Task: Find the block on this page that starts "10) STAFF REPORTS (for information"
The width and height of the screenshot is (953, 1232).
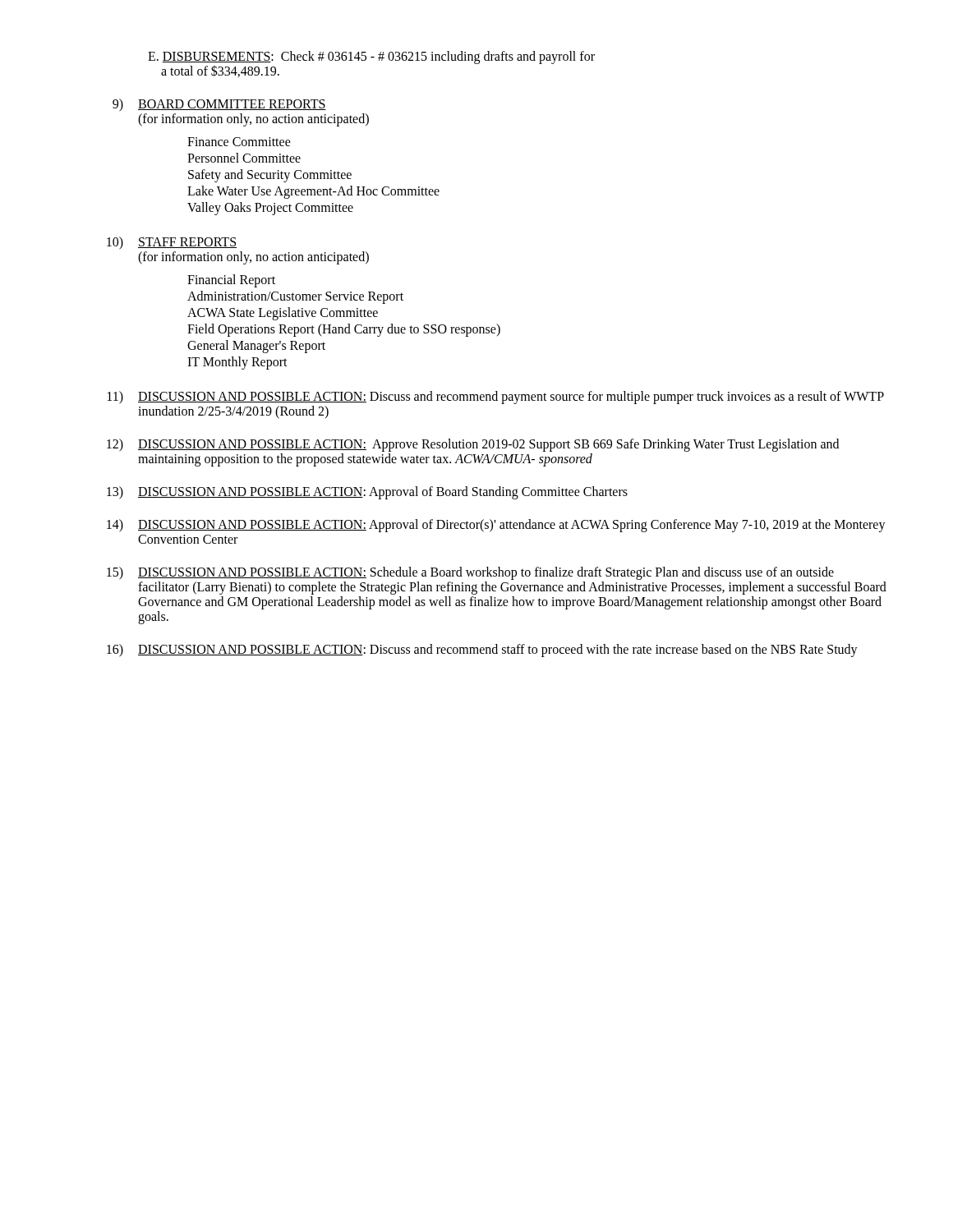Action: coord(172,243)
